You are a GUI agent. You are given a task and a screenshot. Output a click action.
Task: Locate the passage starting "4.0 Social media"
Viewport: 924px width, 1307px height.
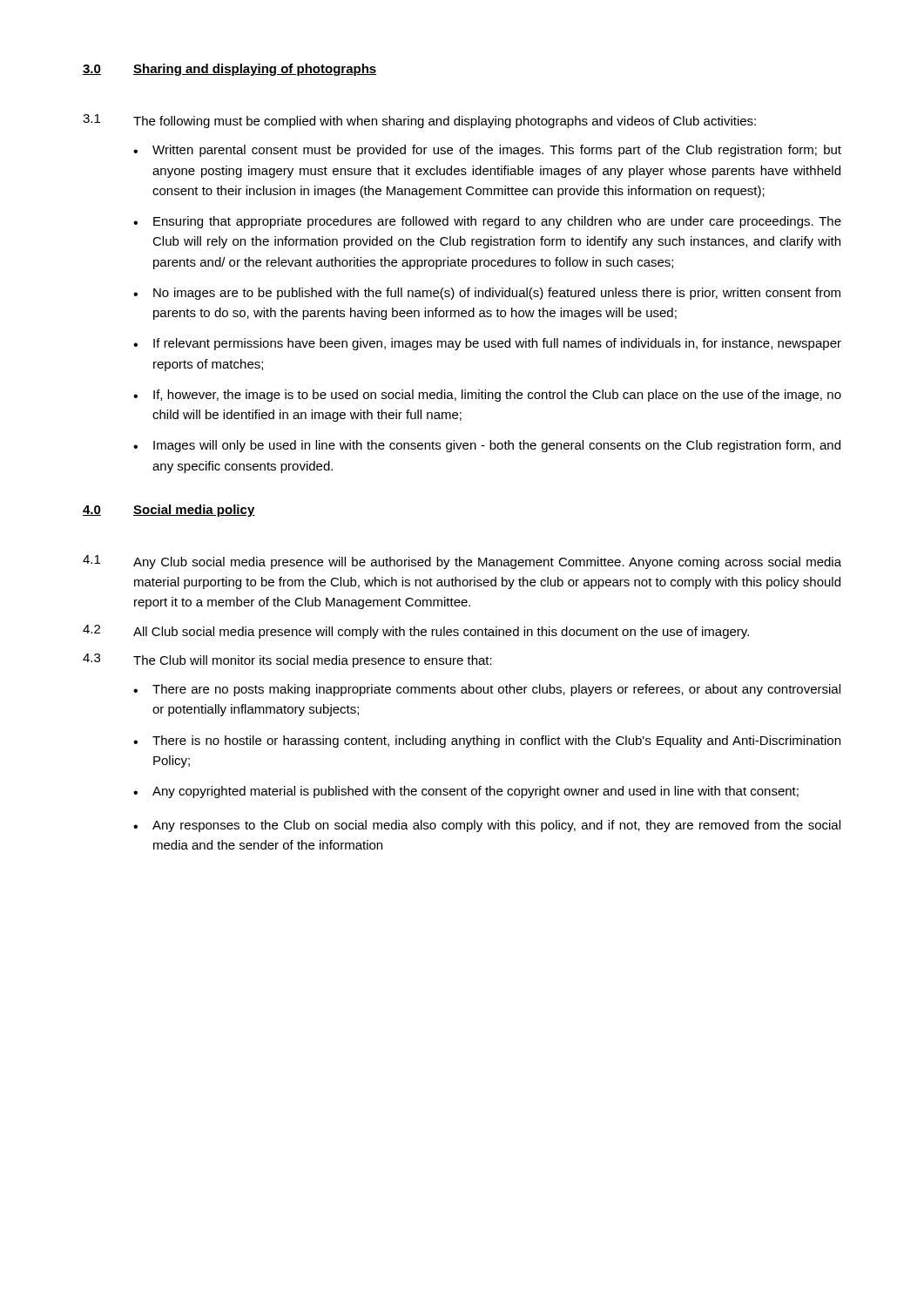(169, 509)
